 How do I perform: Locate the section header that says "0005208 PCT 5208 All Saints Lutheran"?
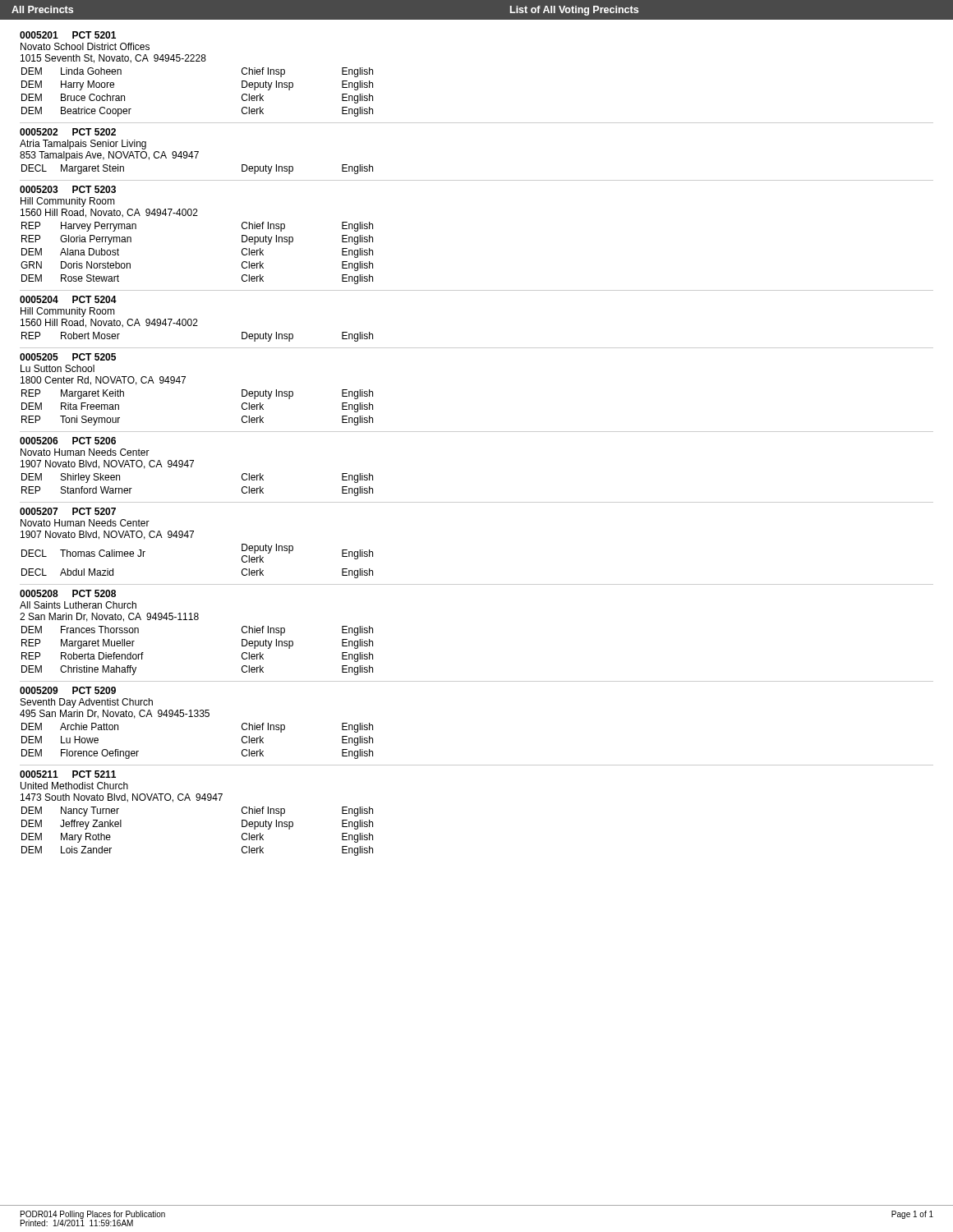click(x=109, y=605)
